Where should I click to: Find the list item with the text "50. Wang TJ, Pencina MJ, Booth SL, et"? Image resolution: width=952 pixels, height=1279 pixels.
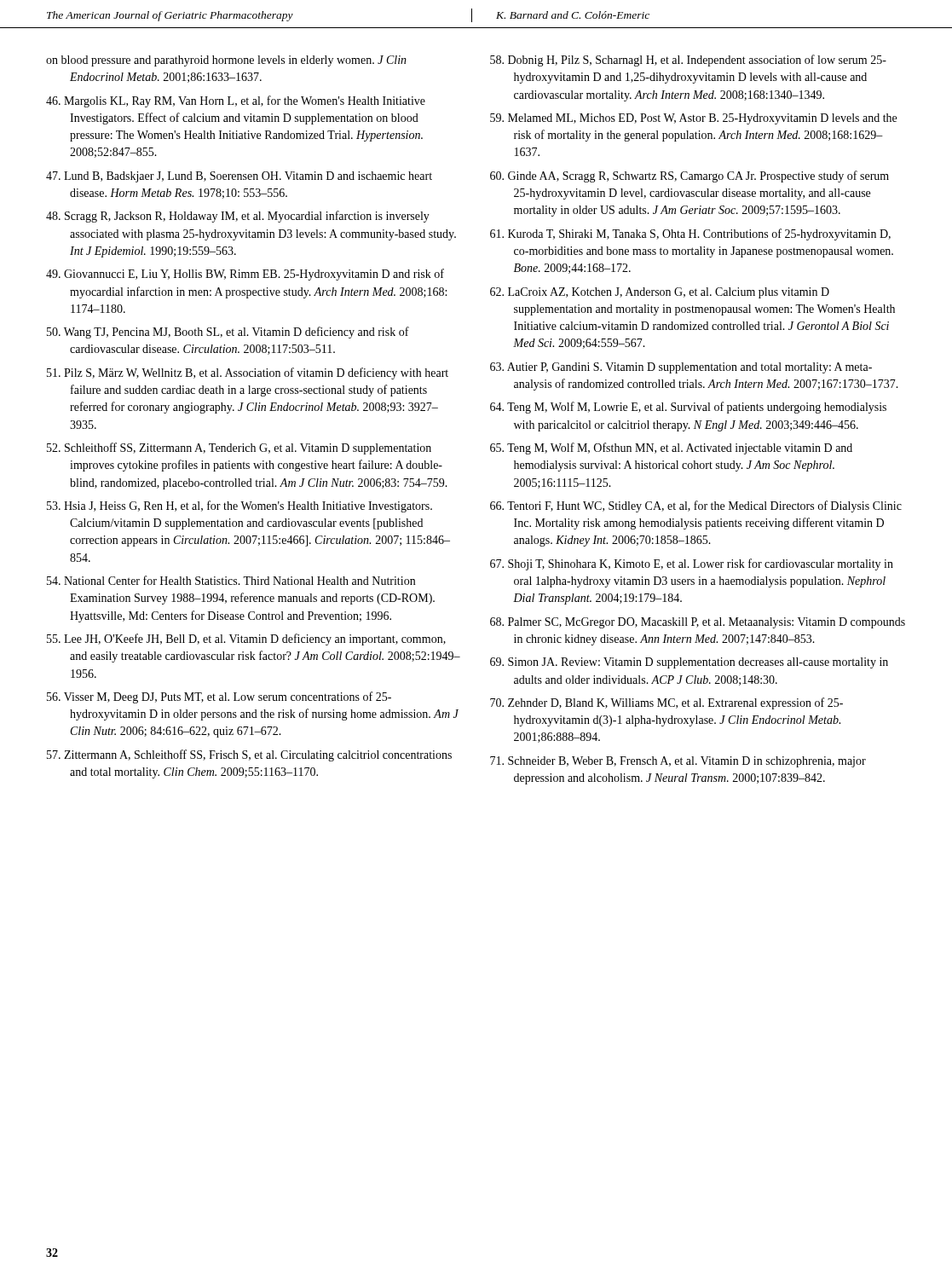click(x=227, y=341)
